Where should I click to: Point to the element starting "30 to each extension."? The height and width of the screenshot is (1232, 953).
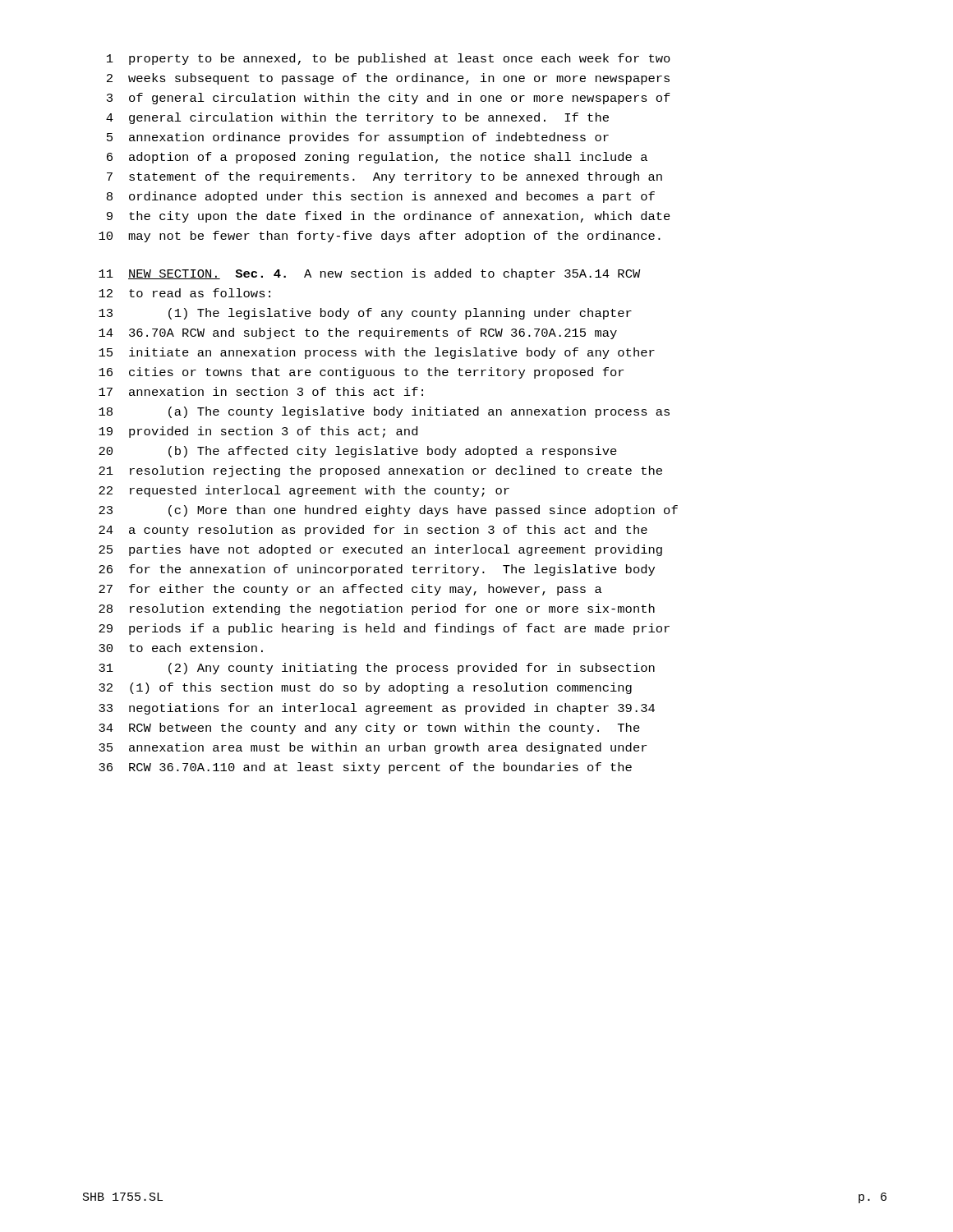pos(181,648)
